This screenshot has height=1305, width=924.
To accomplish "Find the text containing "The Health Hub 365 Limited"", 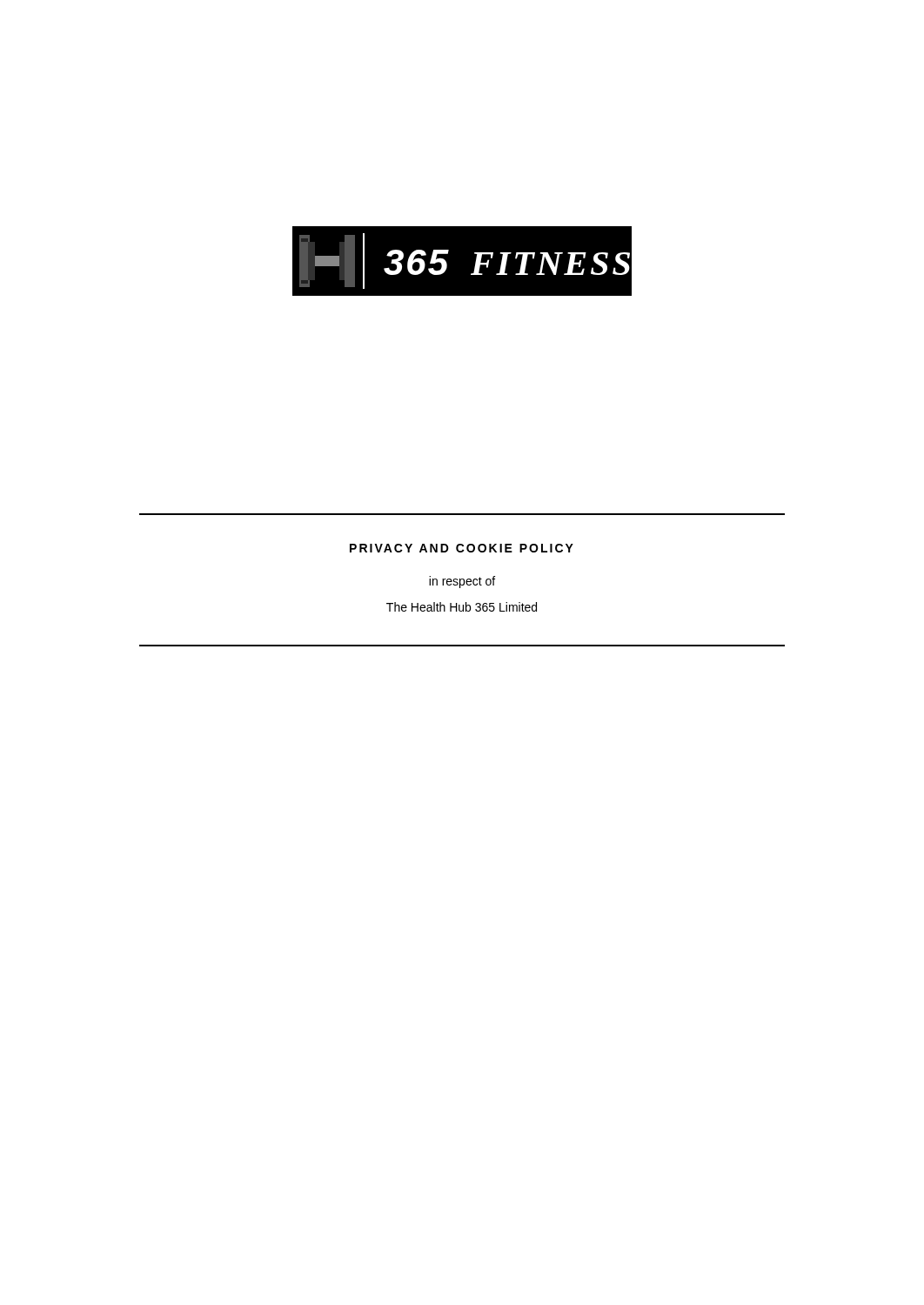I will [462, 607].
